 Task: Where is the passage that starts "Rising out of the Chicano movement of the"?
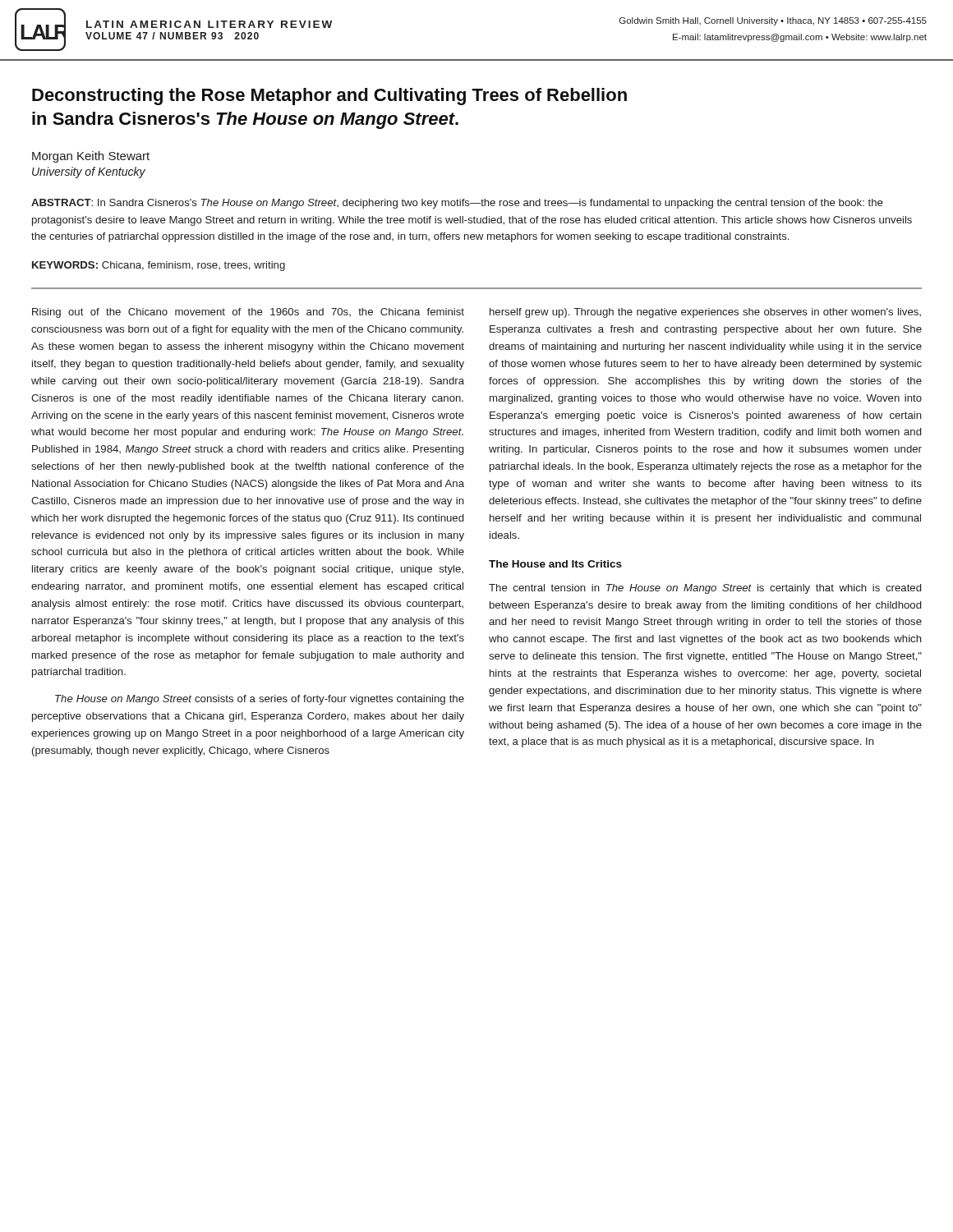(248, 532)
